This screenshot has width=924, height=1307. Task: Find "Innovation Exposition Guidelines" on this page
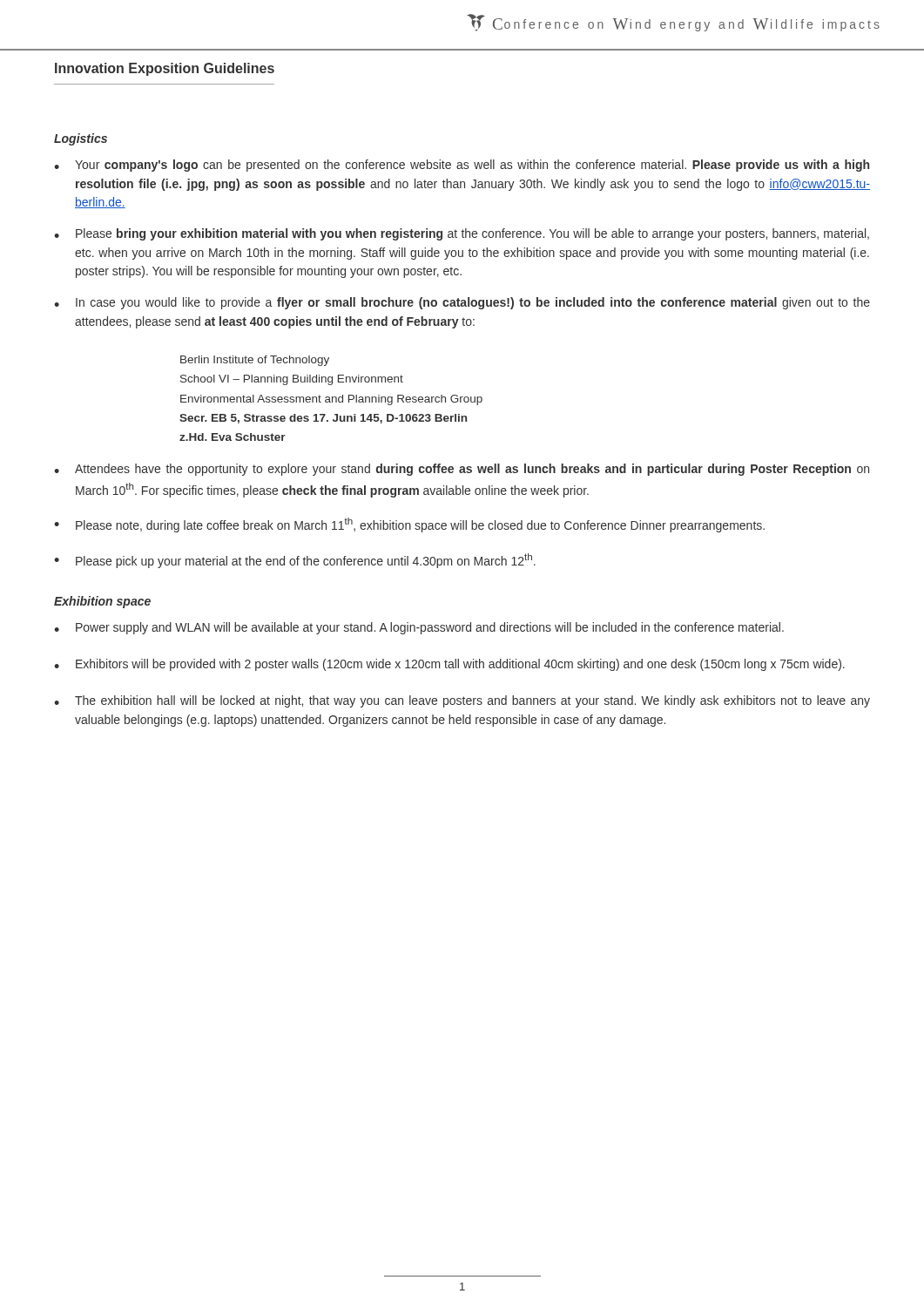(164, 68)
